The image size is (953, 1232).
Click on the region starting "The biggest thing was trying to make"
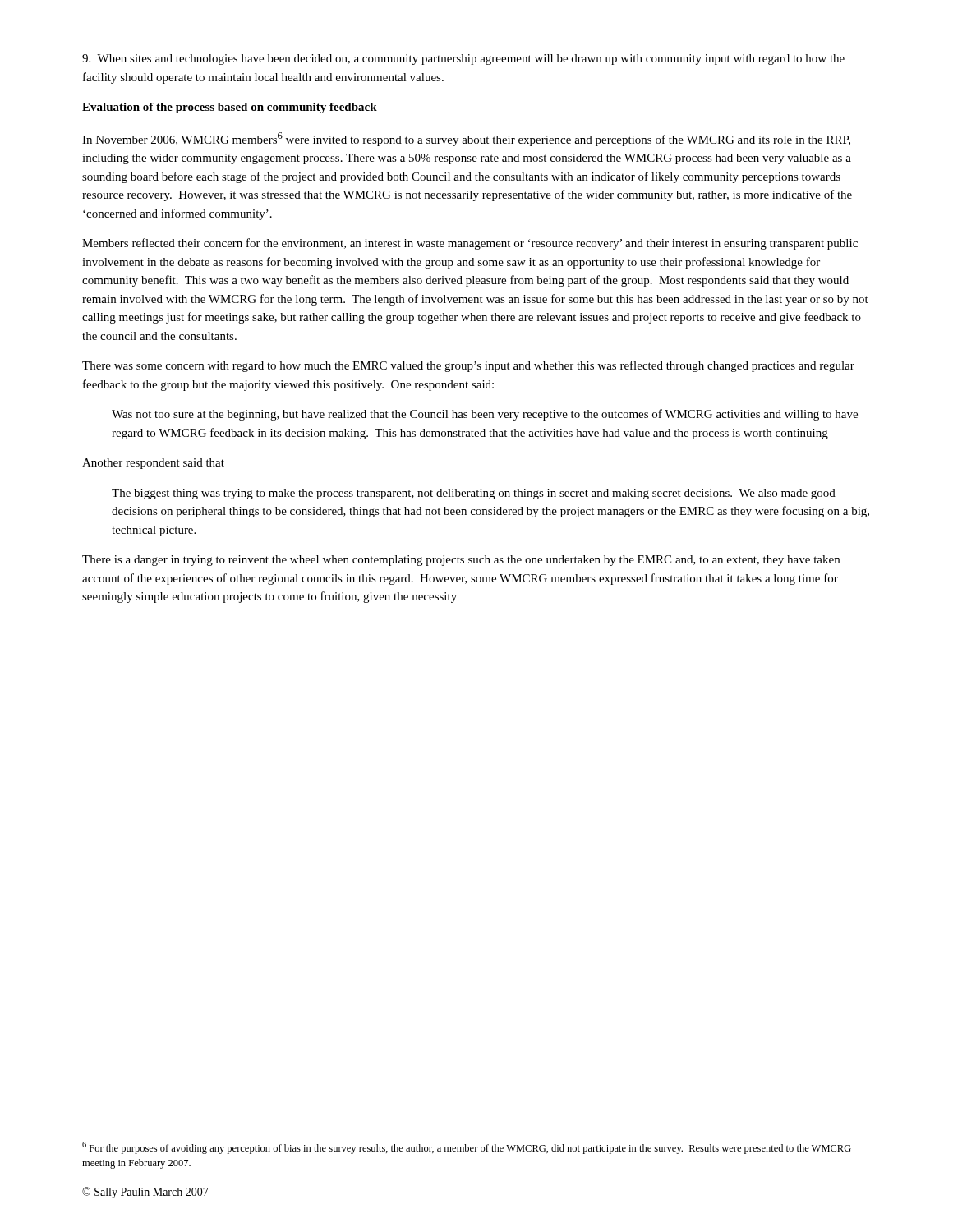491,511
